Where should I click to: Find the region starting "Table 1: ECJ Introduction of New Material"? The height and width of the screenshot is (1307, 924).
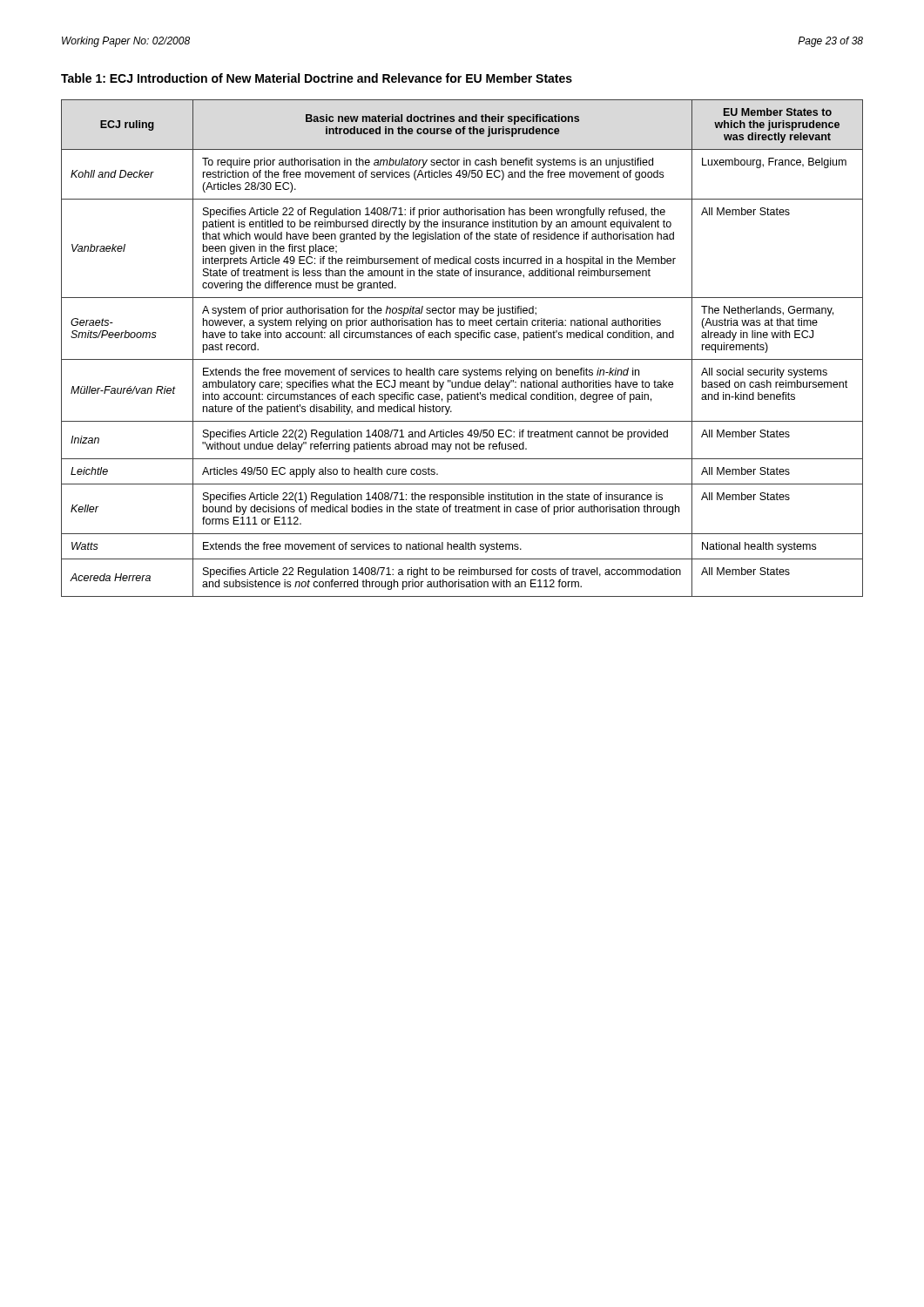click(x=317, y=78)
